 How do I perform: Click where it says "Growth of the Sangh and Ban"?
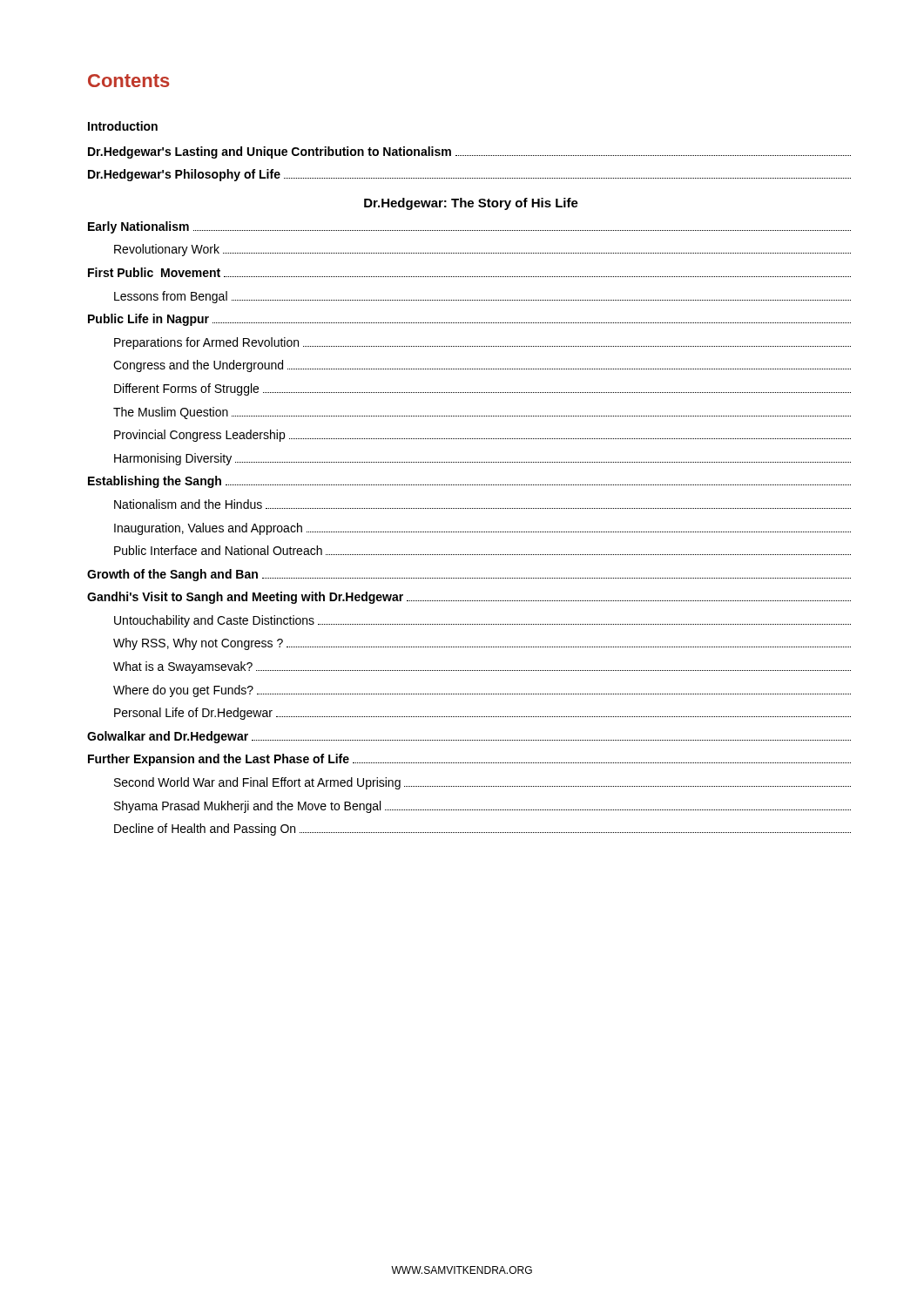[x=469, y=574]
